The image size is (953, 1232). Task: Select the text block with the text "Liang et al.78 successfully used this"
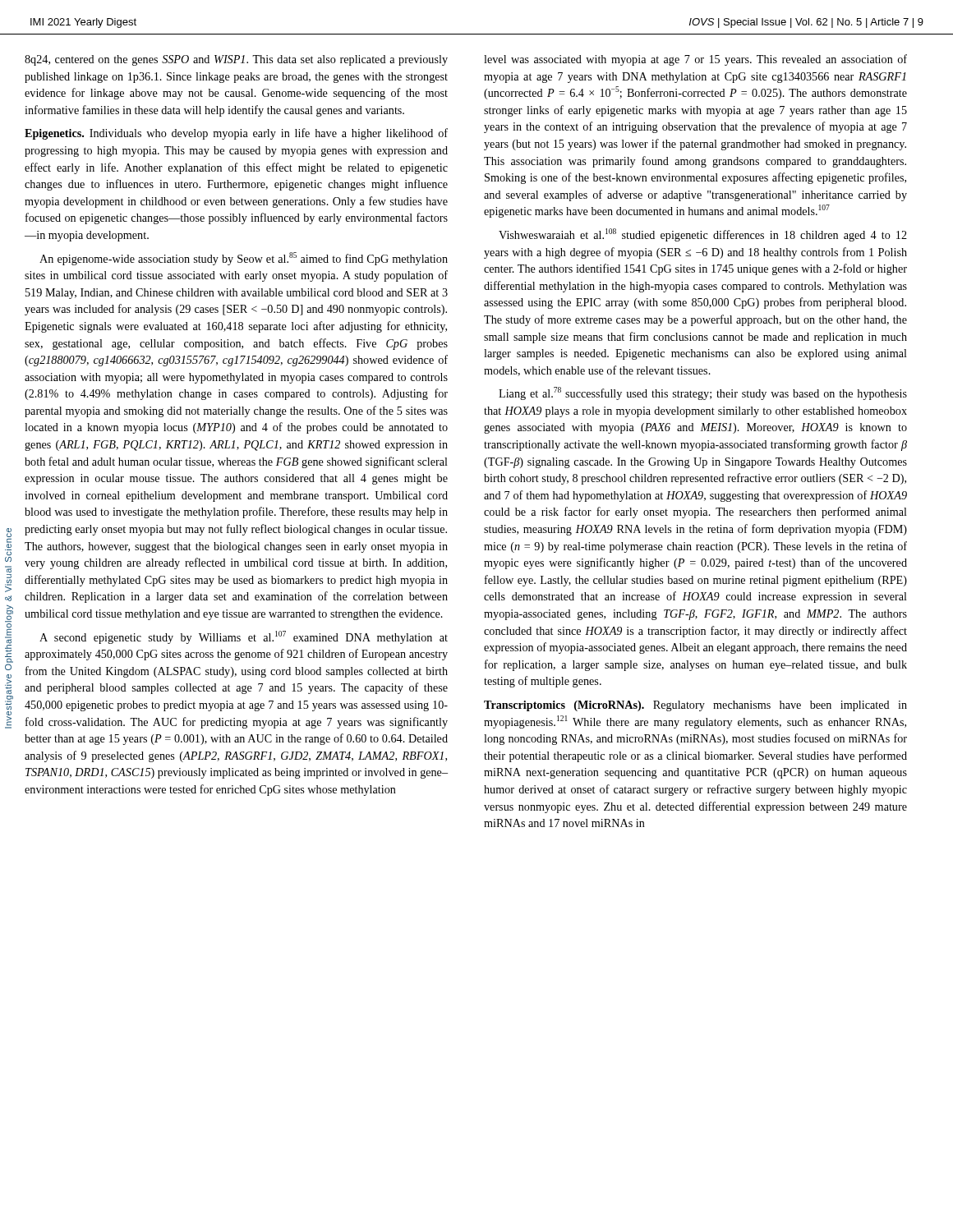(x=695, y=538)
